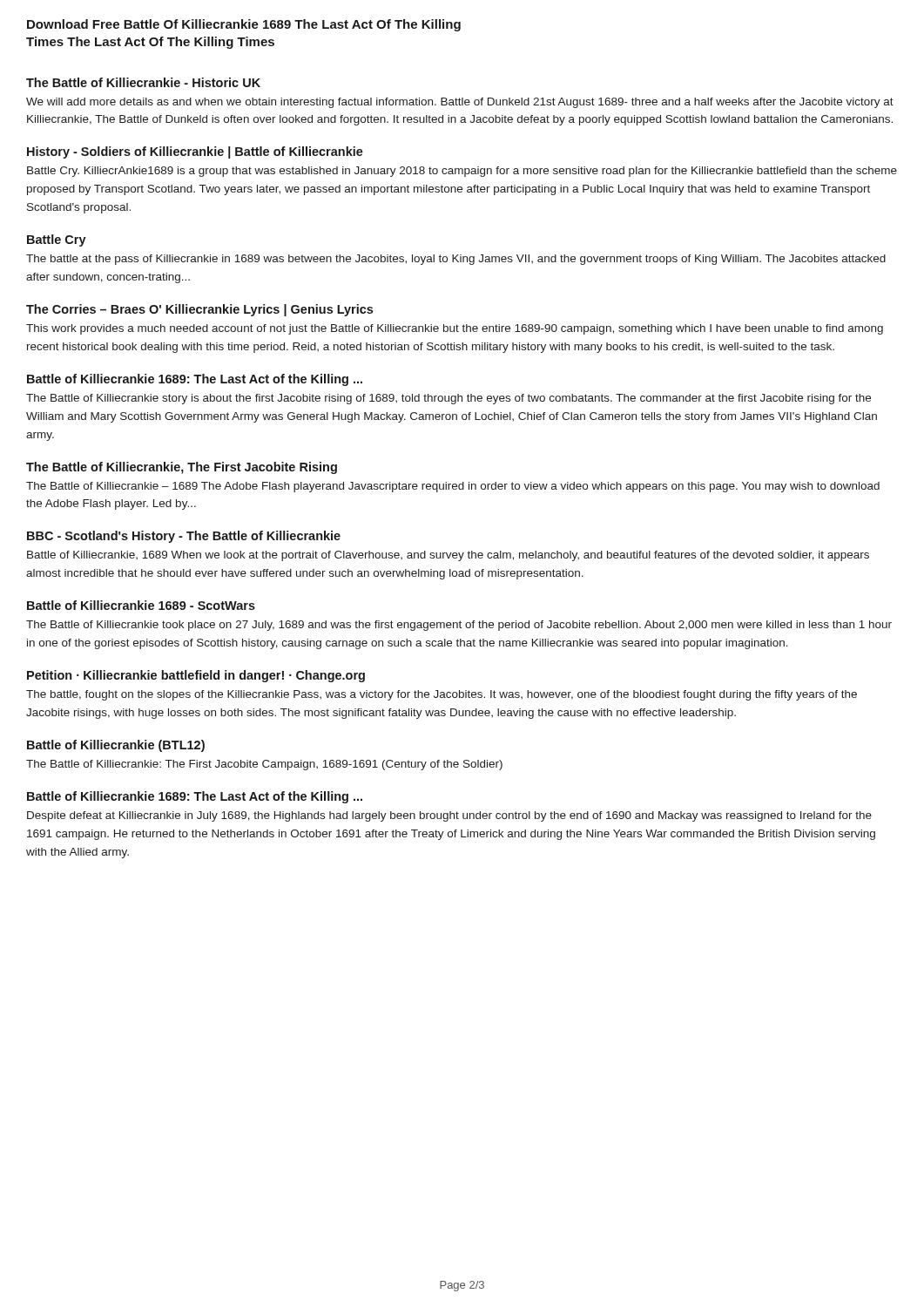Select the block starting "Battle of Killiecrankie 1689 - ScotWars"
Viewport: 924px width, 1307px height.
tap(141, 606)
